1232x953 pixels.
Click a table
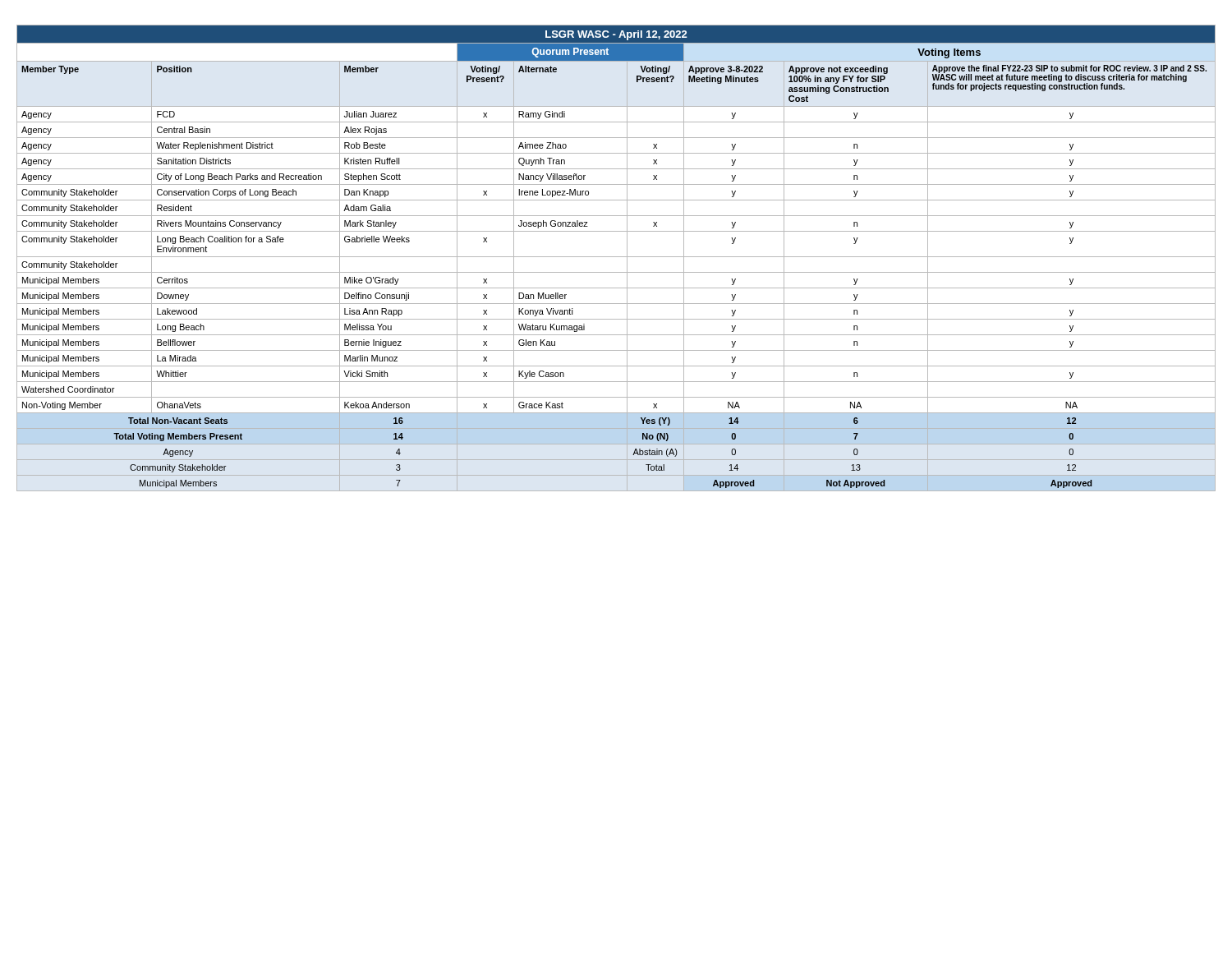[616, 258]
